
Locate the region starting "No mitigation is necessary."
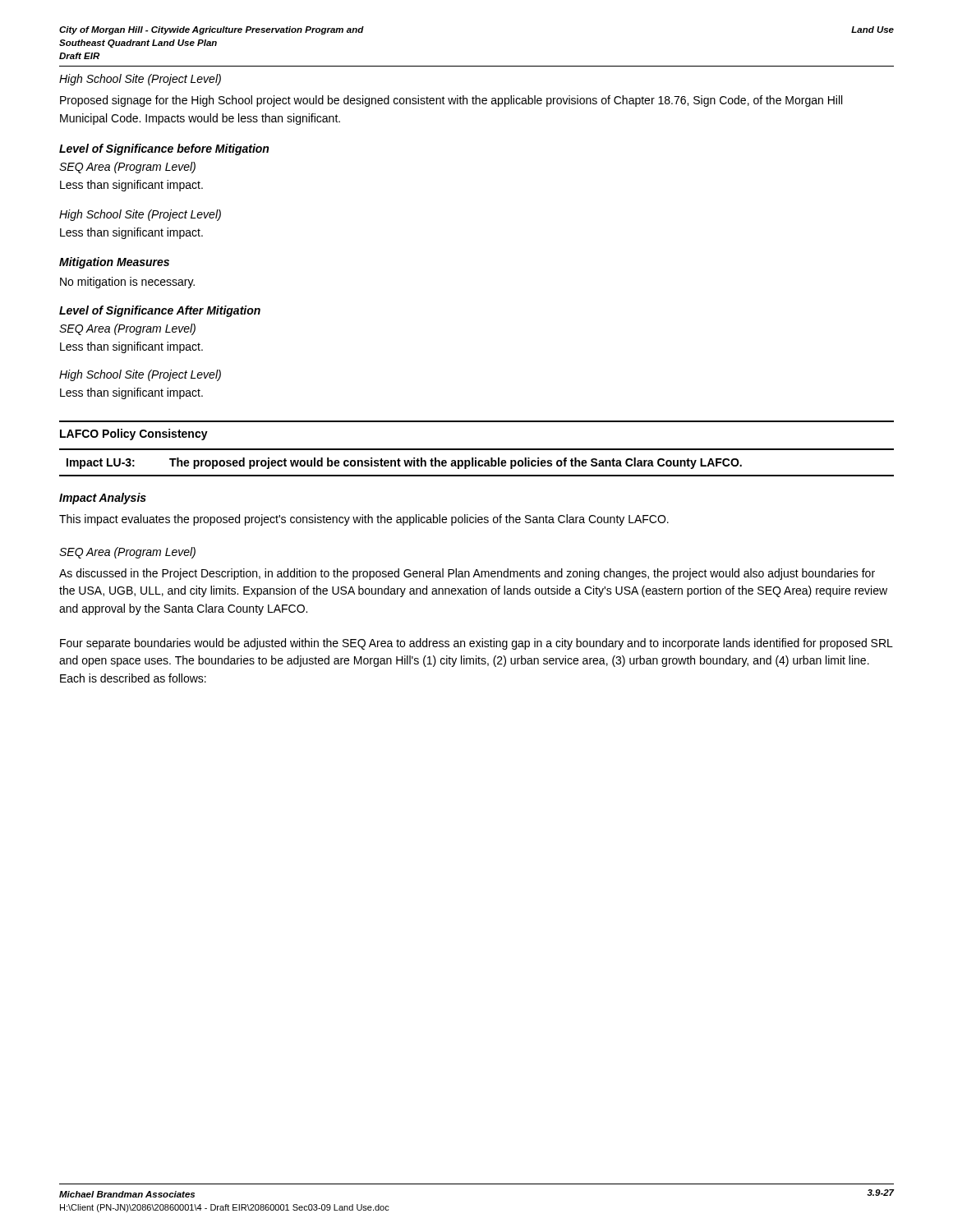pos(127,283)
